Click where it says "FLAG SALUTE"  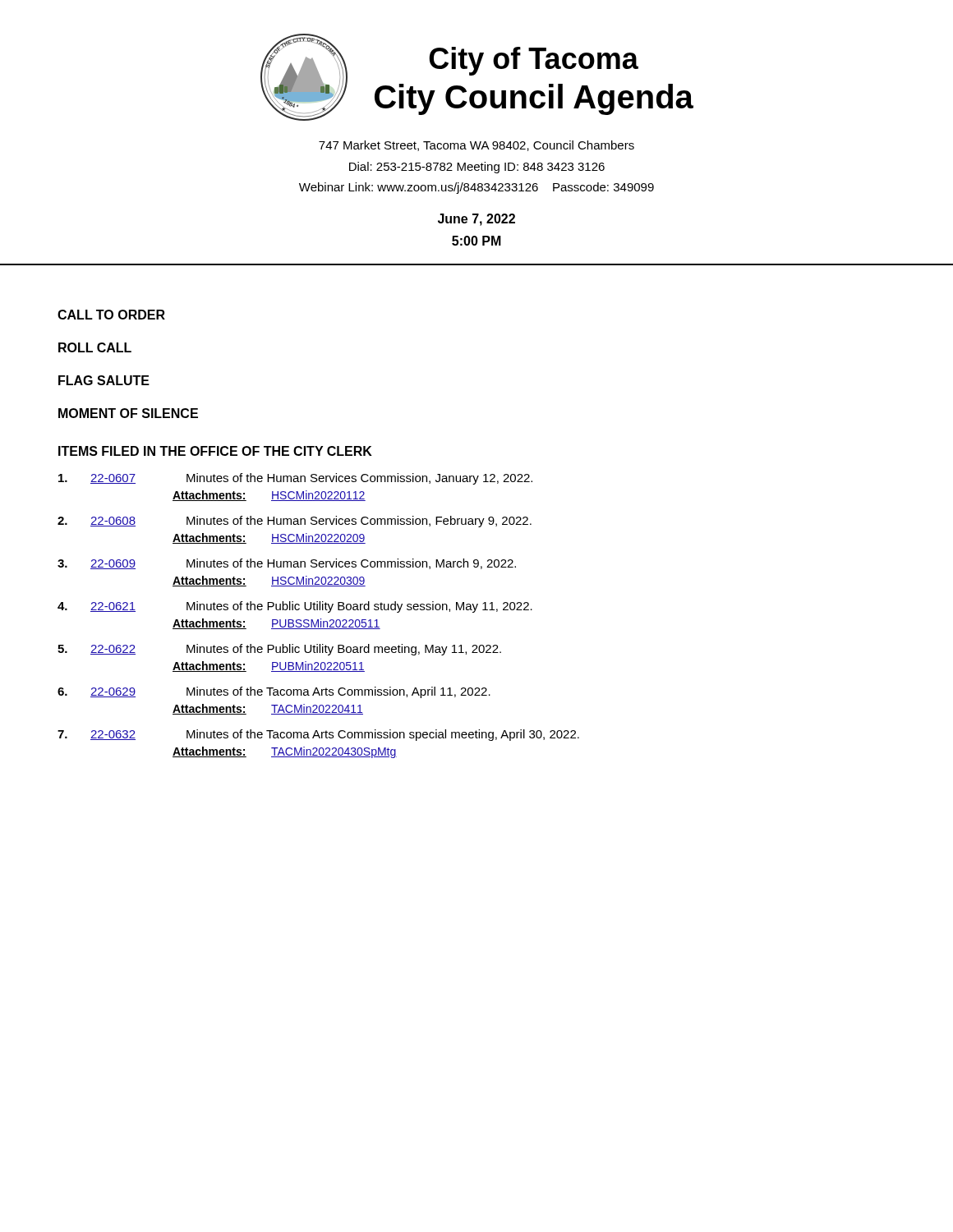click(x=103, y=381)
